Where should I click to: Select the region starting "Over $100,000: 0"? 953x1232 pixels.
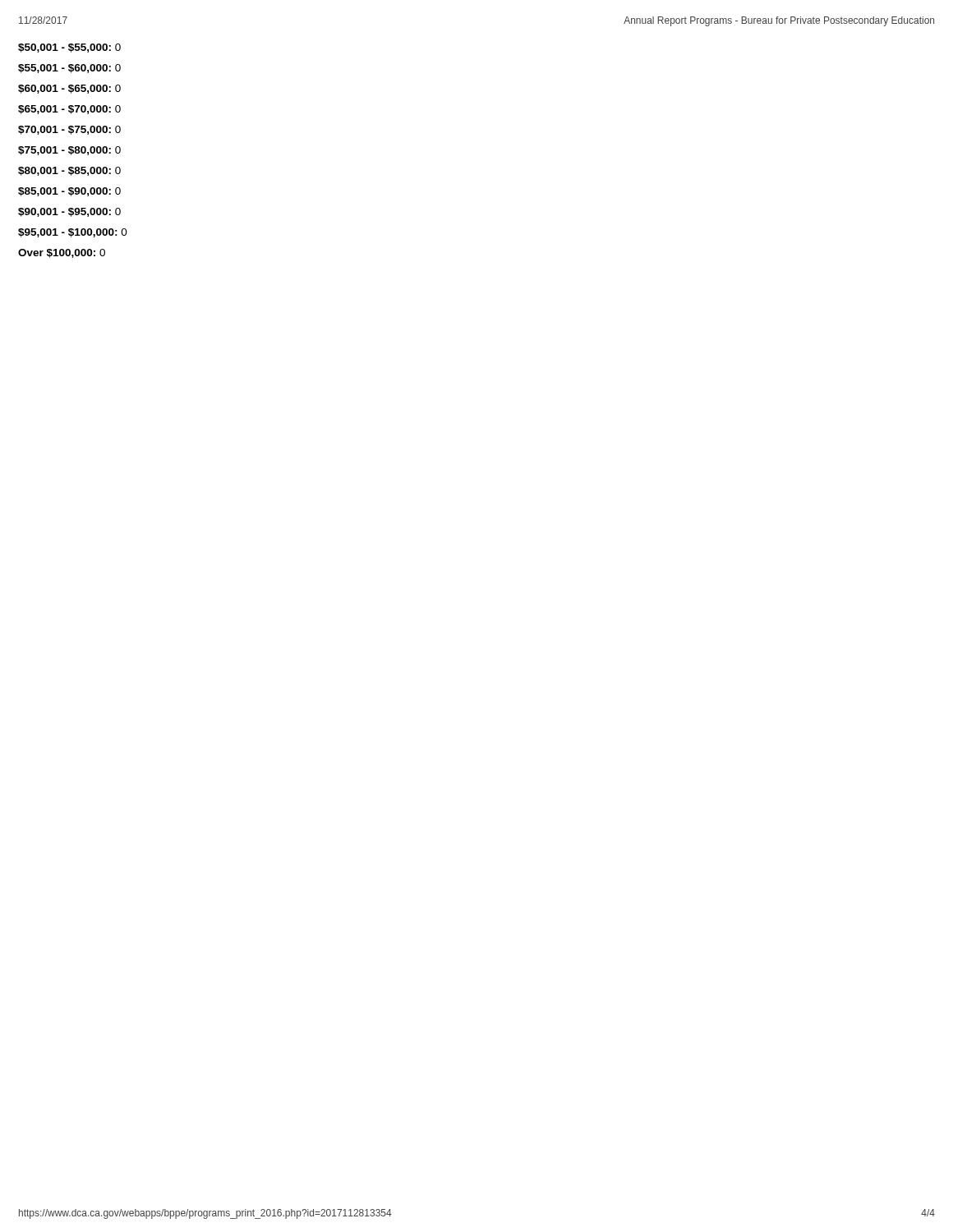pos(62,253)
